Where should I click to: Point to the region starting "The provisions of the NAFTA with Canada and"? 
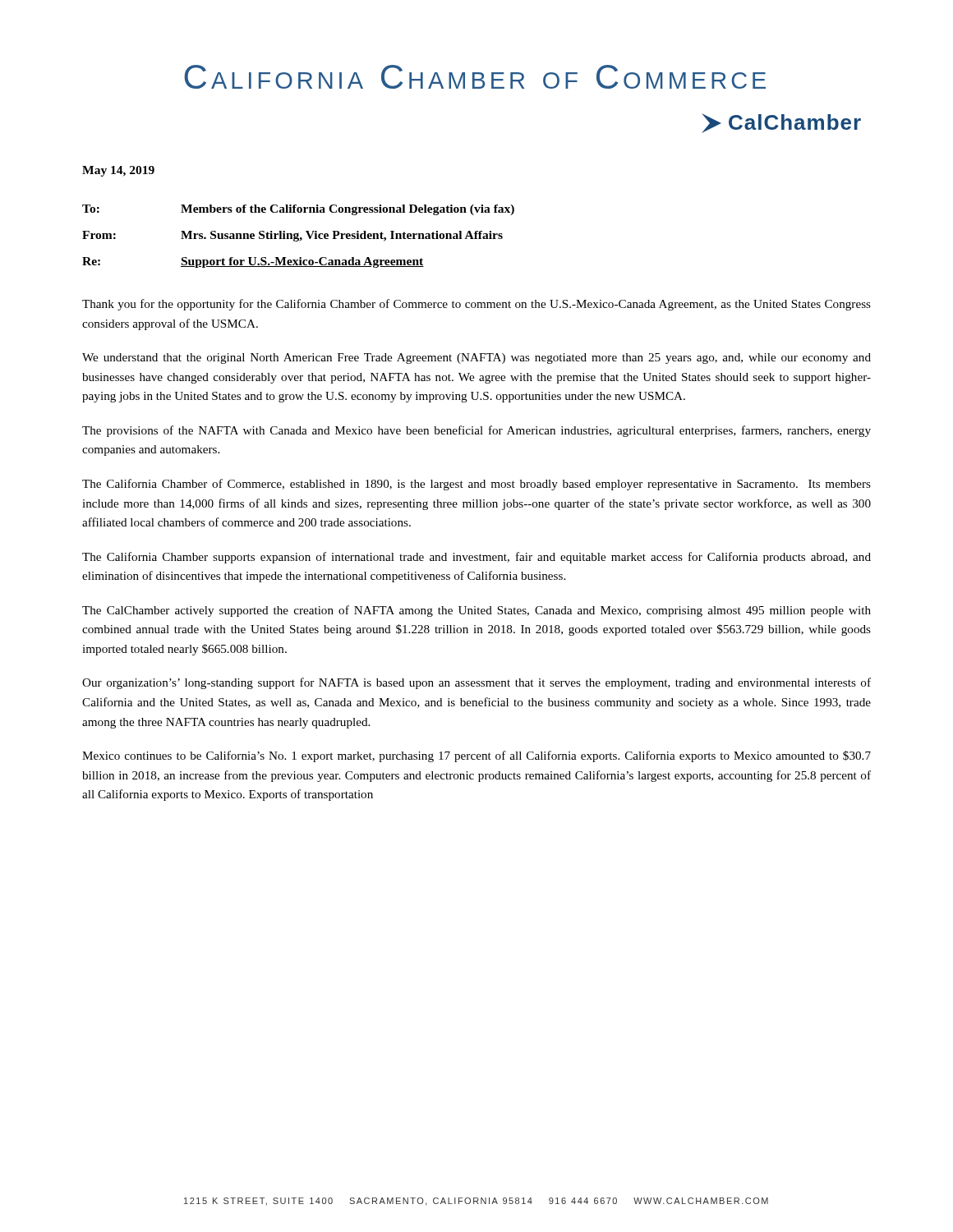tap(476, 439)
